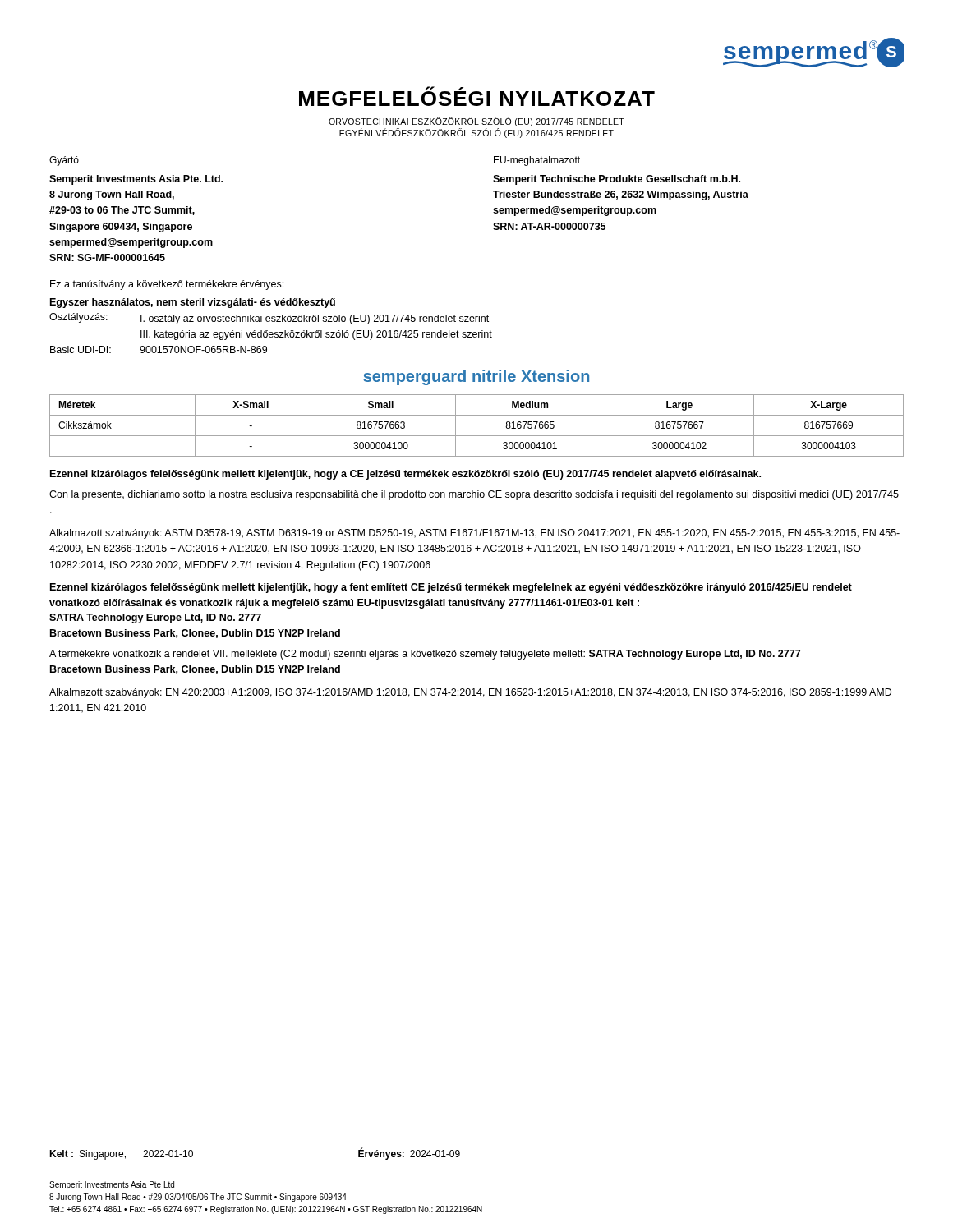Point to "Kelt : Singapore, 2022-01-10 Érvényes: 2024-01-09"

83,1154
